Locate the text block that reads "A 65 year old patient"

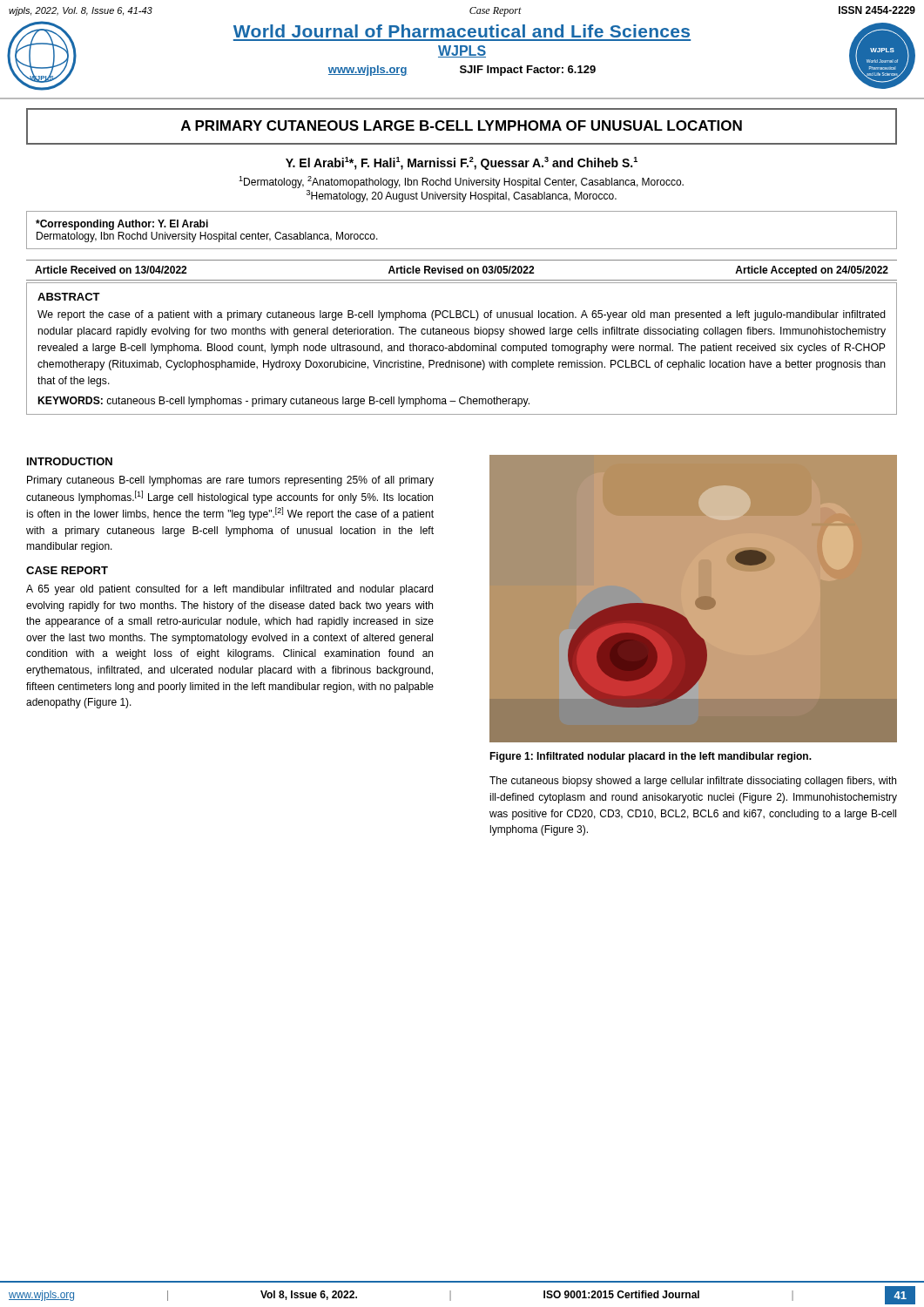[230, 646]
